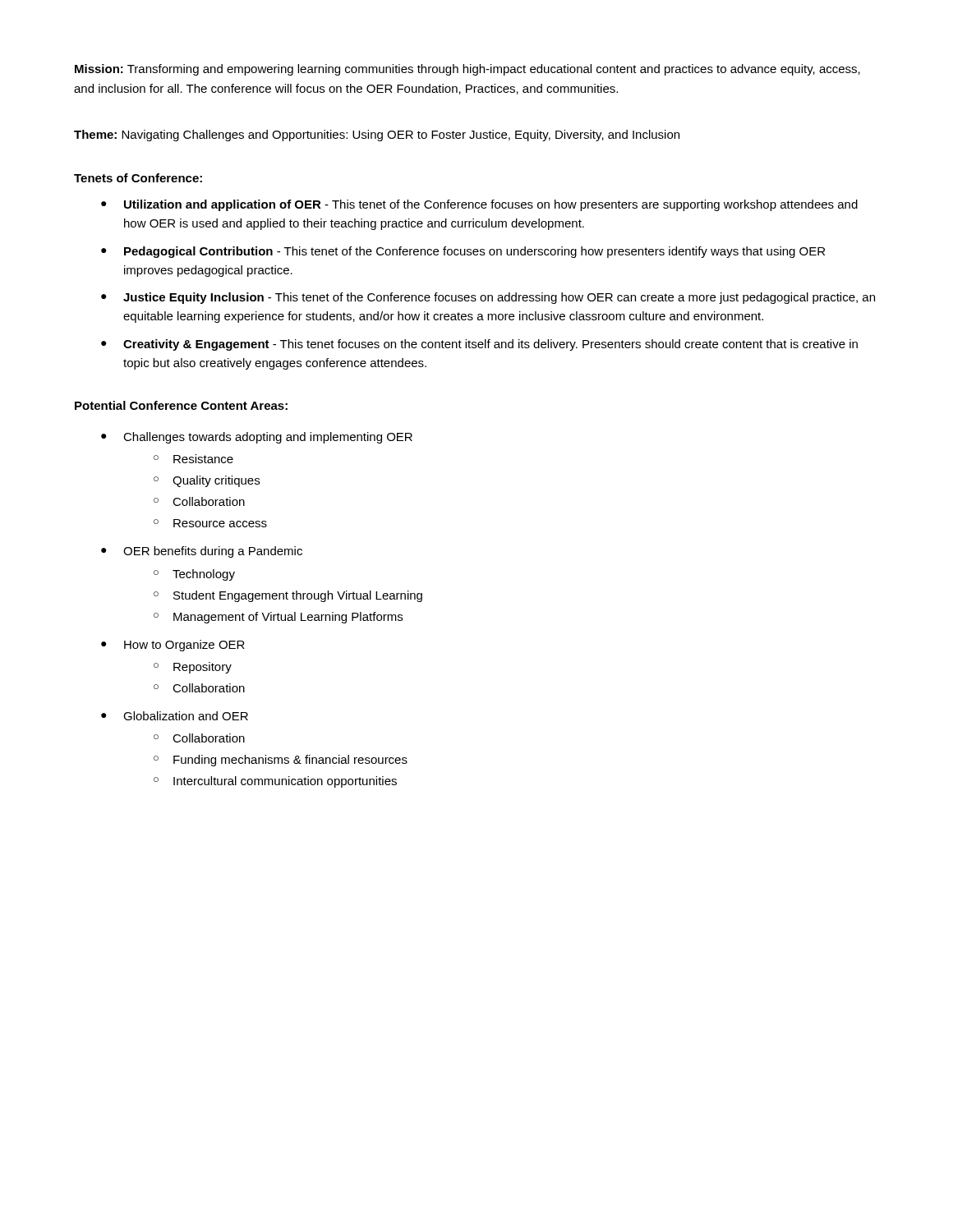Image resolution: width=953 pixels, height=1232 pixels.
Task: Locate the list item containing "Challenges towards adopting and"
Action: (268, 438)
